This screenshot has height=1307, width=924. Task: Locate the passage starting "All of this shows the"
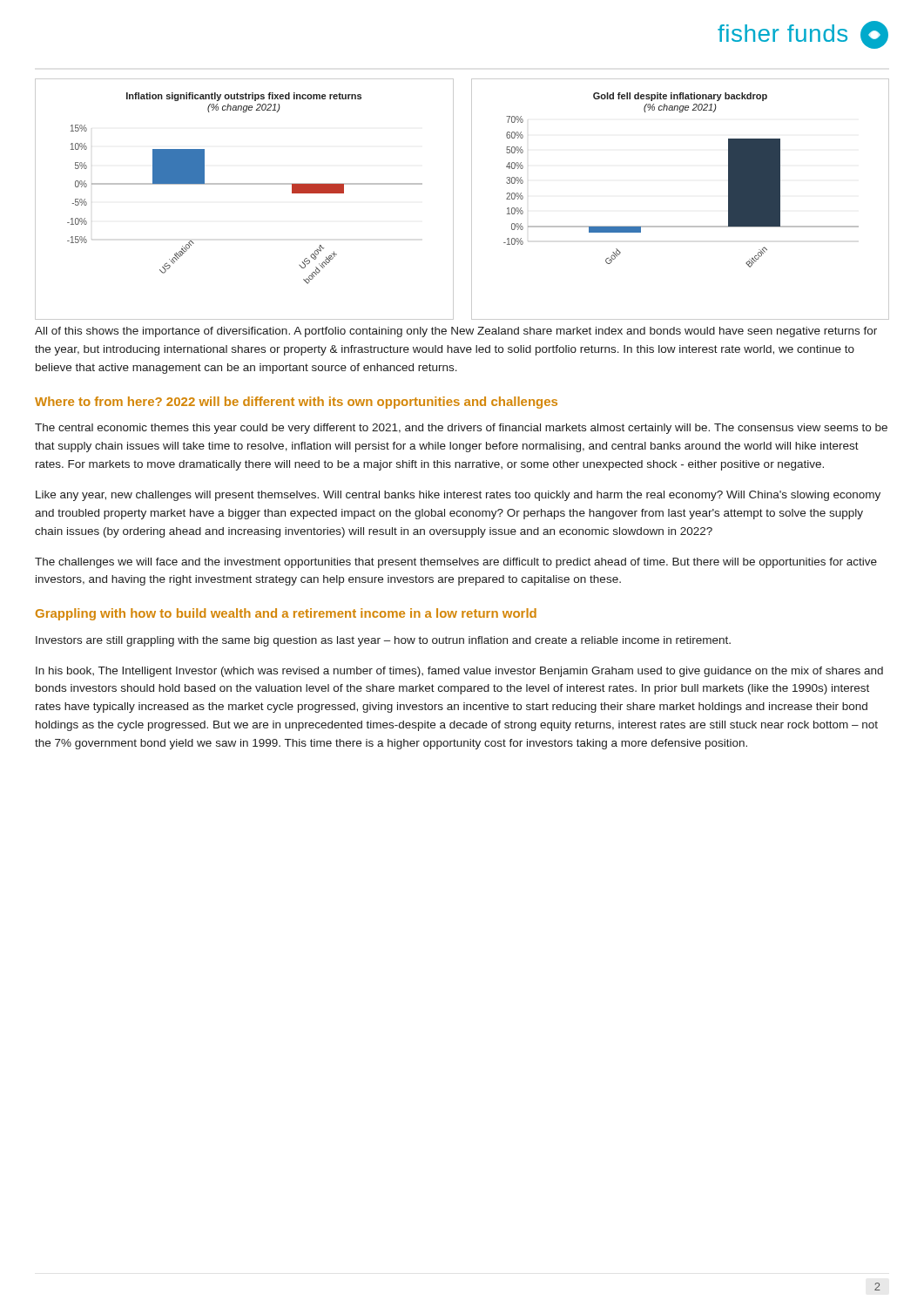click(x=456, y=349)
